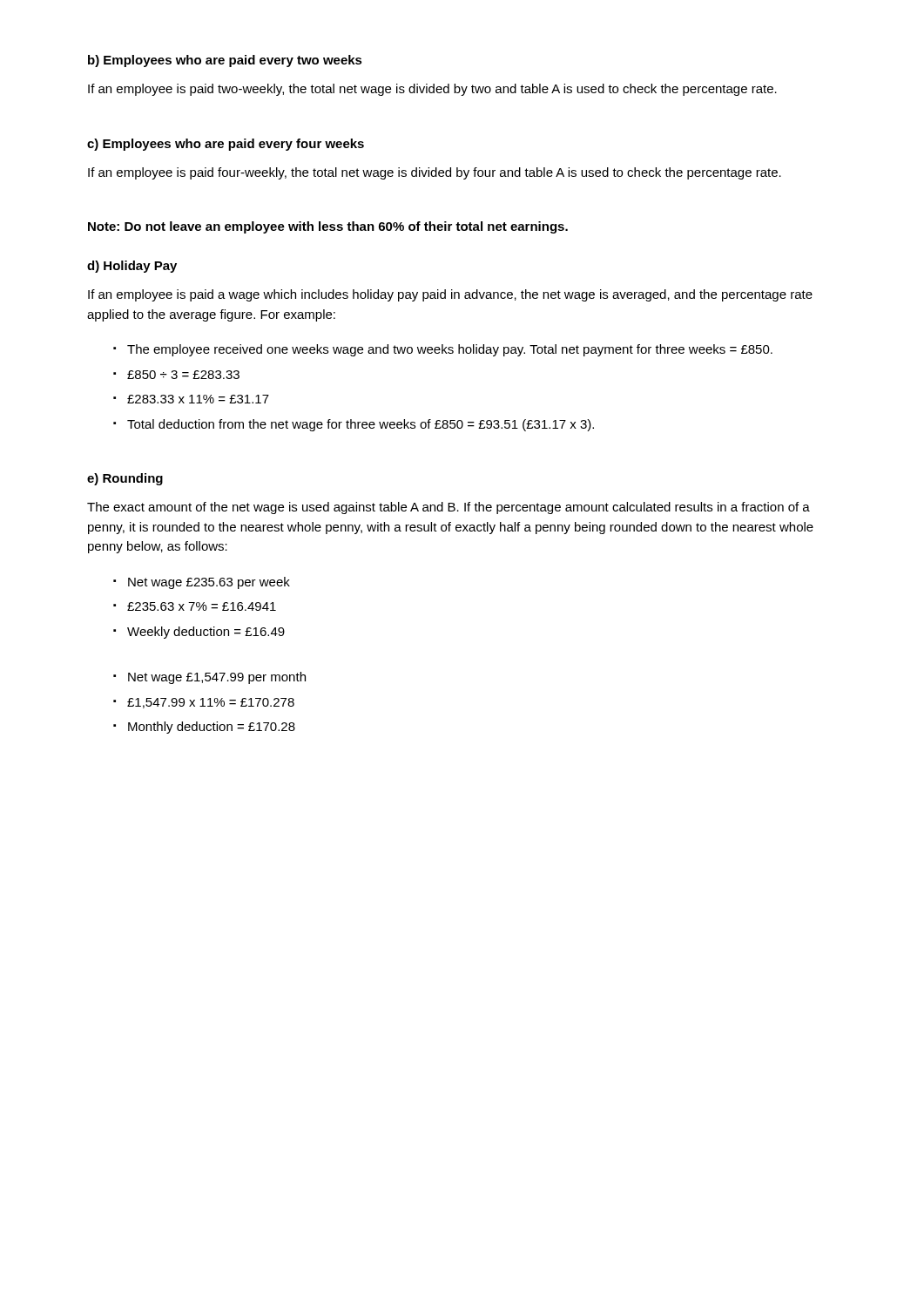This screenshot has width=924, height=1307.
Task: Select the text block starting "Weekly deduction = £16.49"
Action: [x=206, y=631]
